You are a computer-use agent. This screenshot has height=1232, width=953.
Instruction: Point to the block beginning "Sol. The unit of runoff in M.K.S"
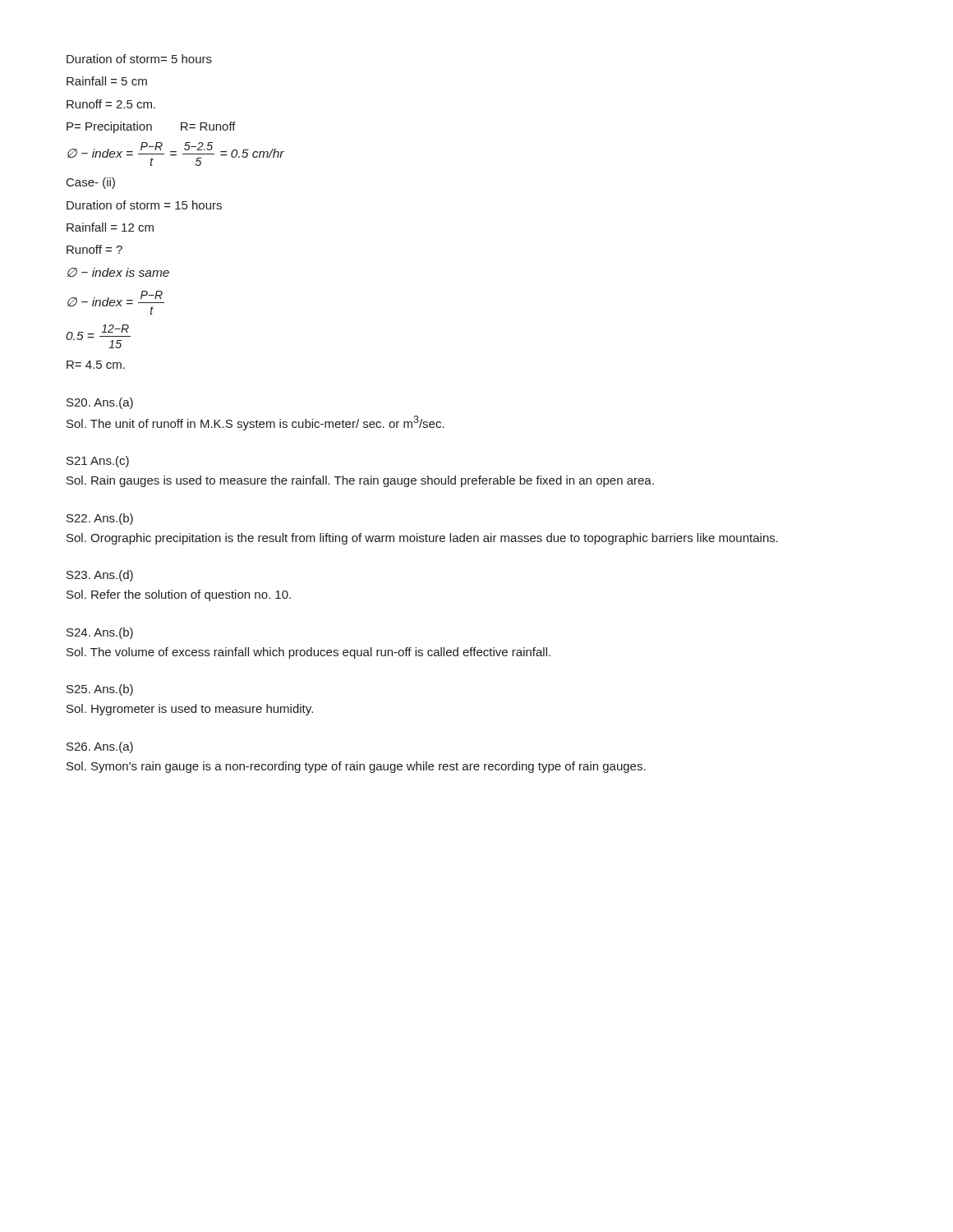(255, 422)
